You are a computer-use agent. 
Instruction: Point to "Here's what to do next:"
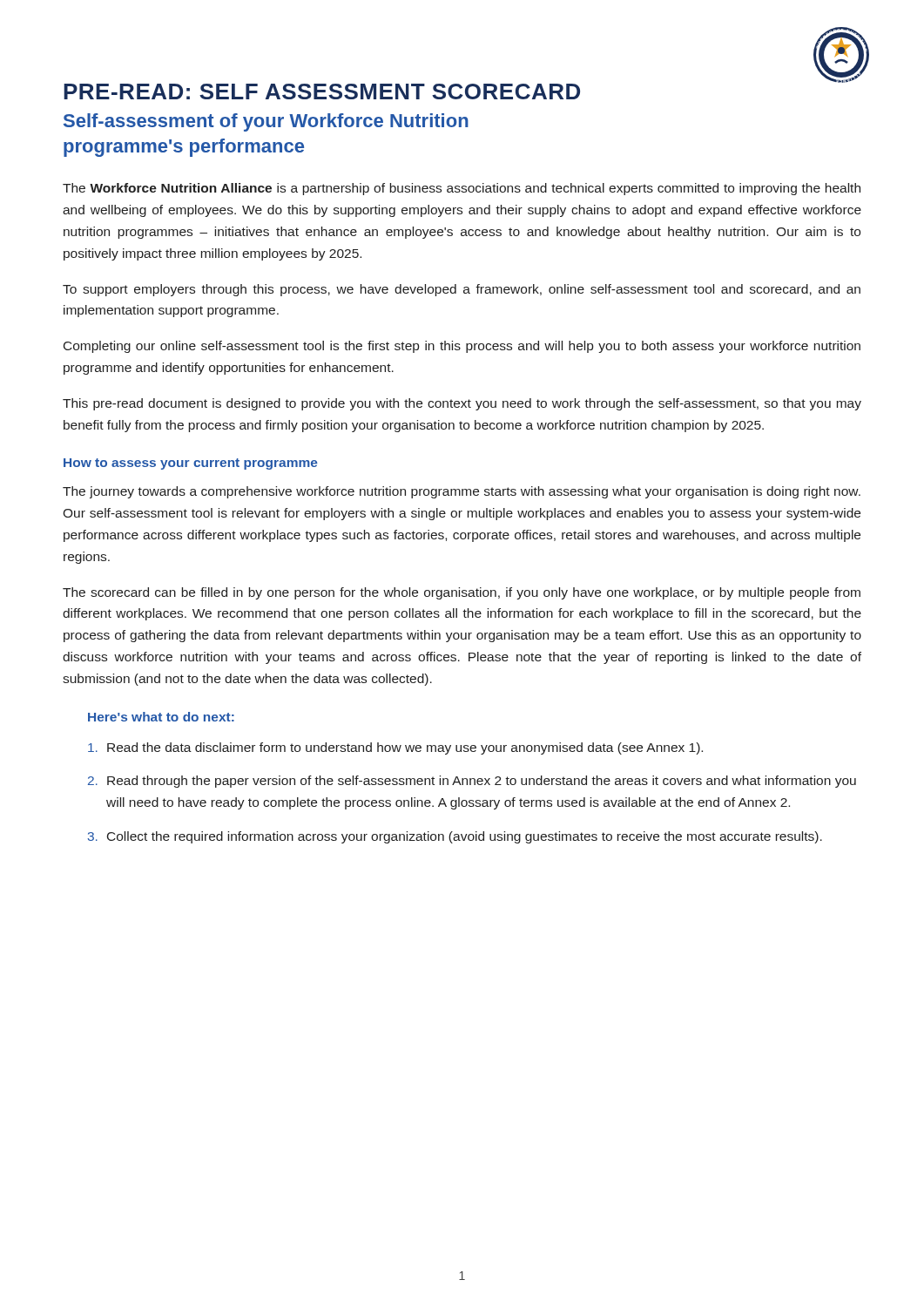tap(161, 716)
